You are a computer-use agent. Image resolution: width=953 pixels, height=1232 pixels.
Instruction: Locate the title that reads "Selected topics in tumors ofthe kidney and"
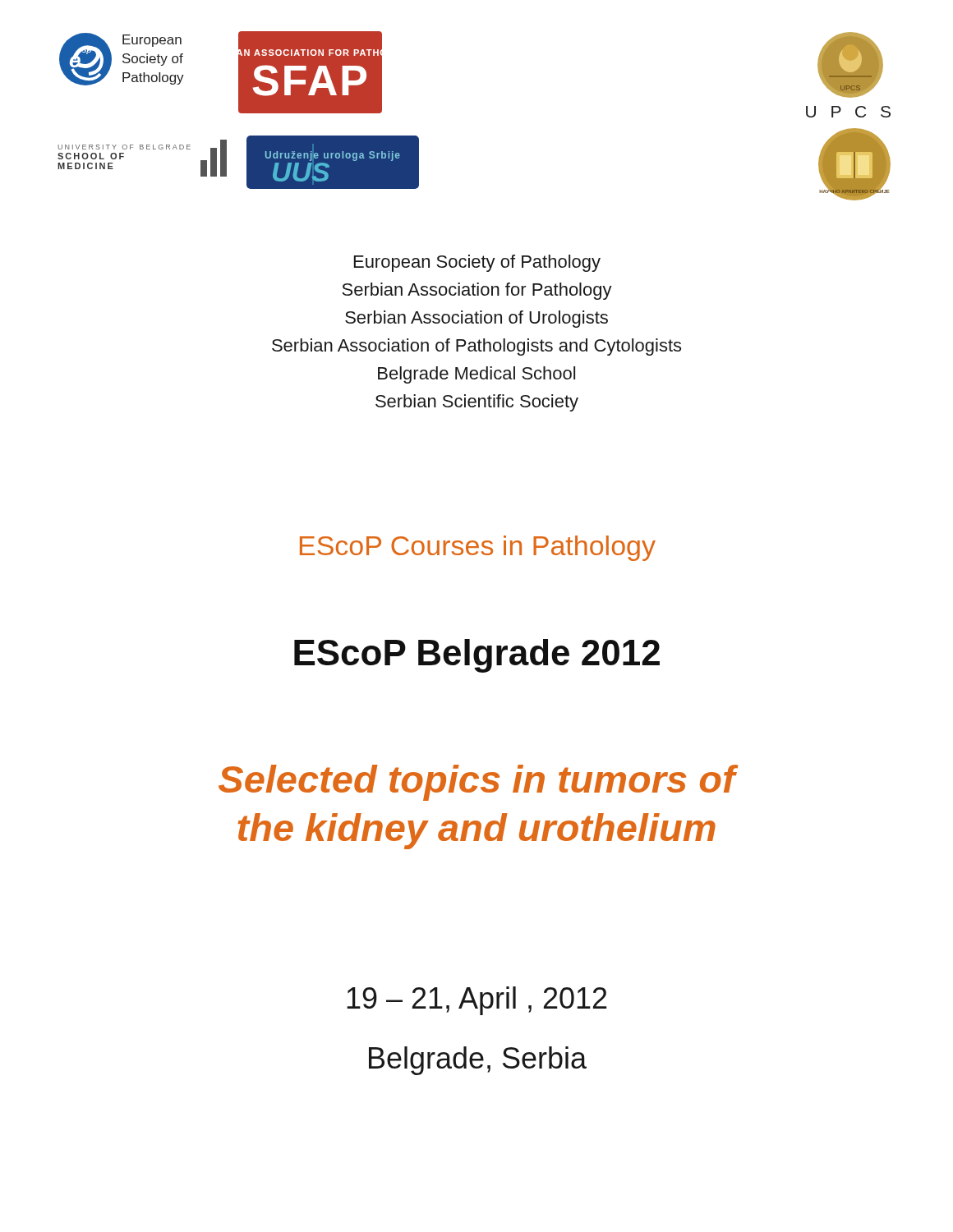click(476, 803)
